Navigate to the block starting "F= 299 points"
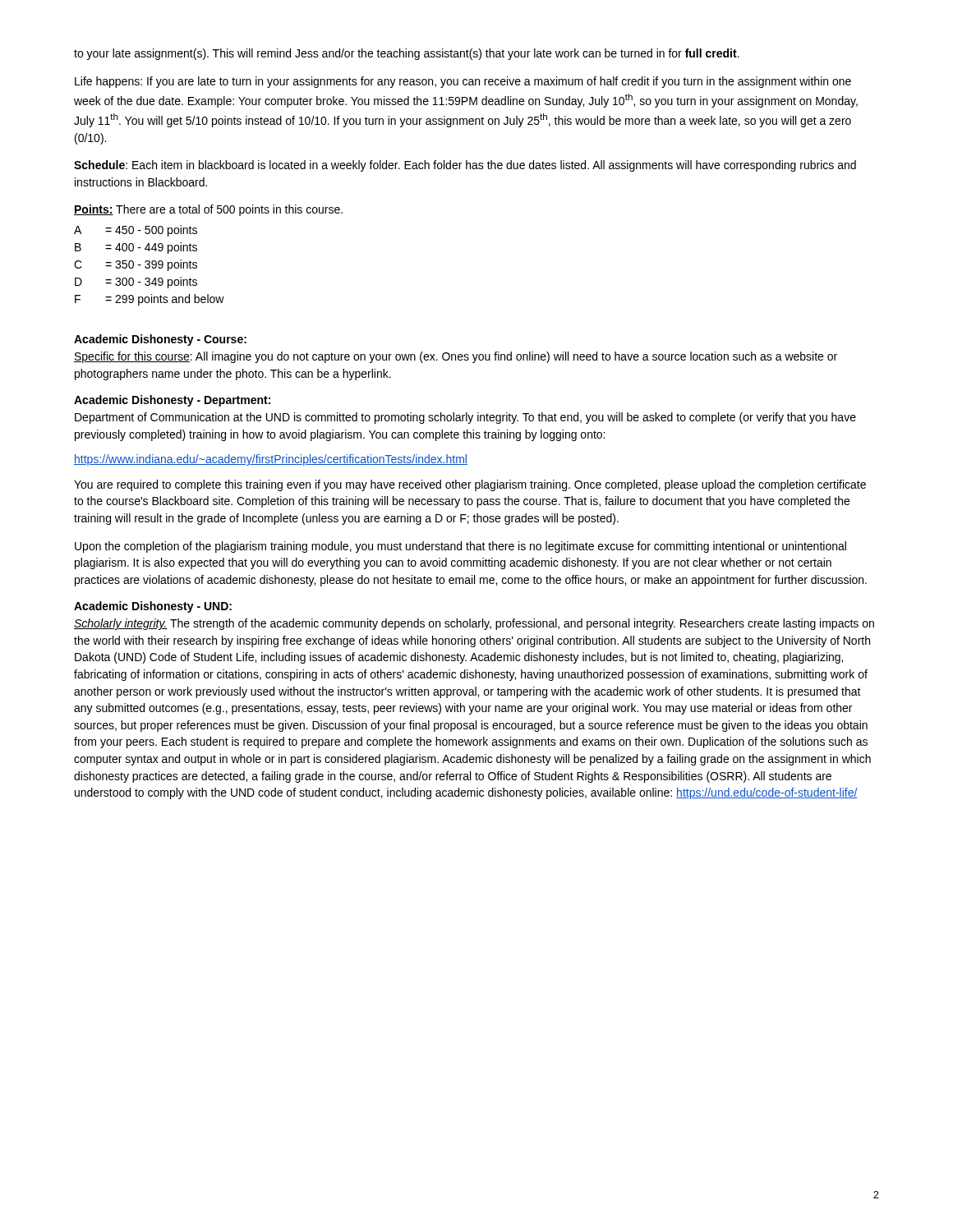 [x=149, y=299]
